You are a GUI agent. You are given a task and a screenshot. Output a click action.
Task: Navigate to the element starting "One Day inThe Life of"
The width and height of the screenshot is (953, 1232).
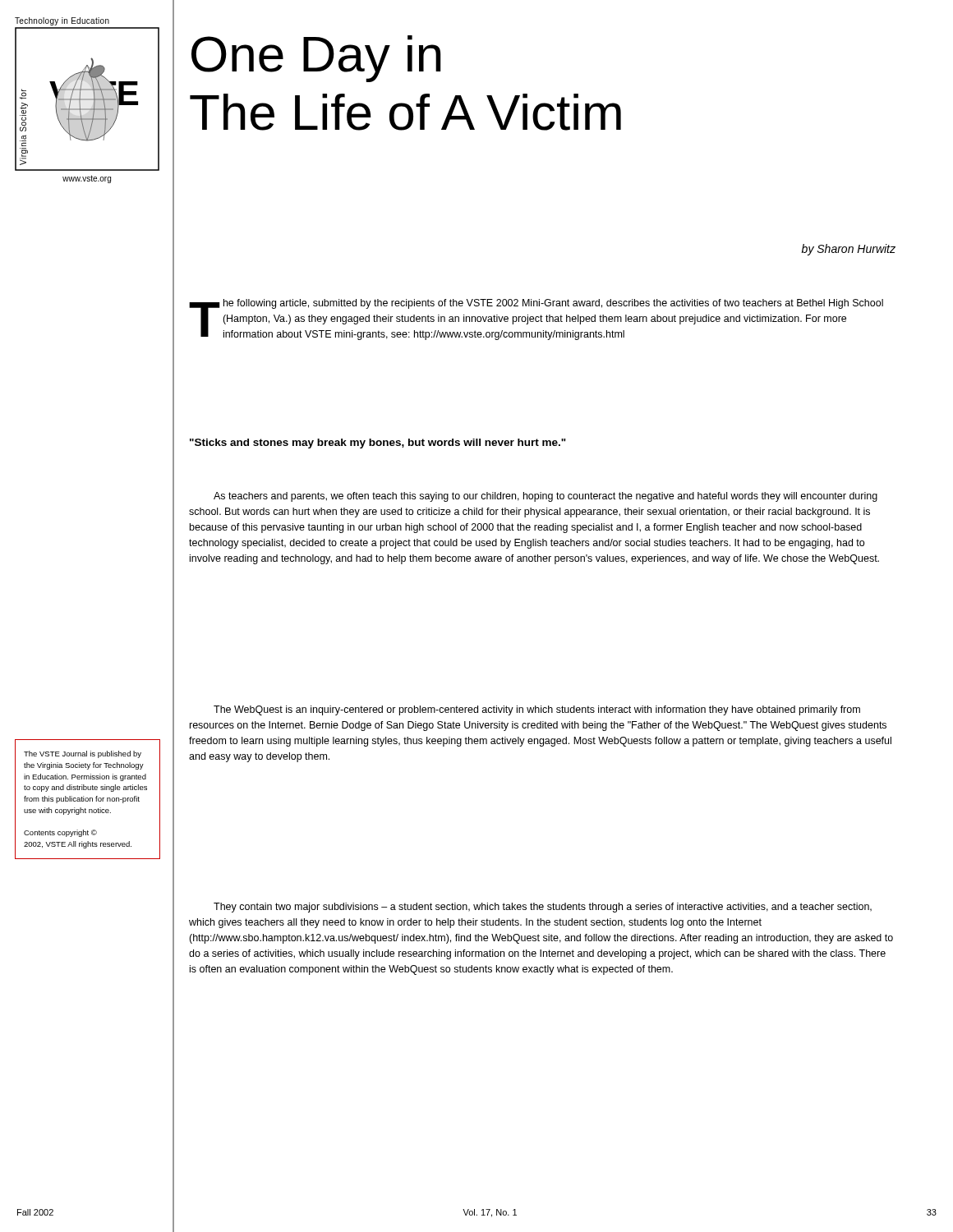point(542,83)
